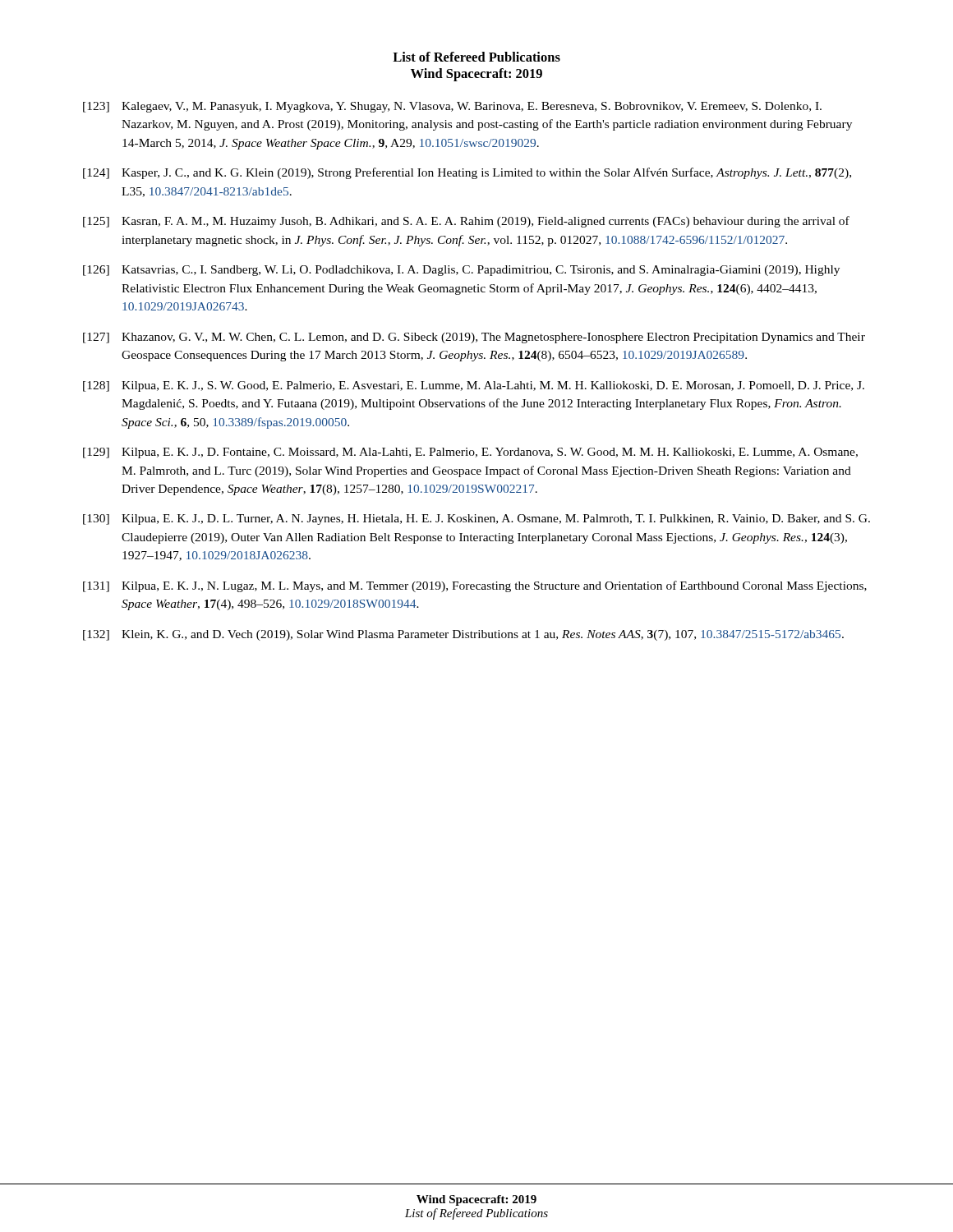Select the title with the text "List of Refereed Publications Wind Spacecraft:"
This screenshot has height=1232, width=953.
pos(476,66)
